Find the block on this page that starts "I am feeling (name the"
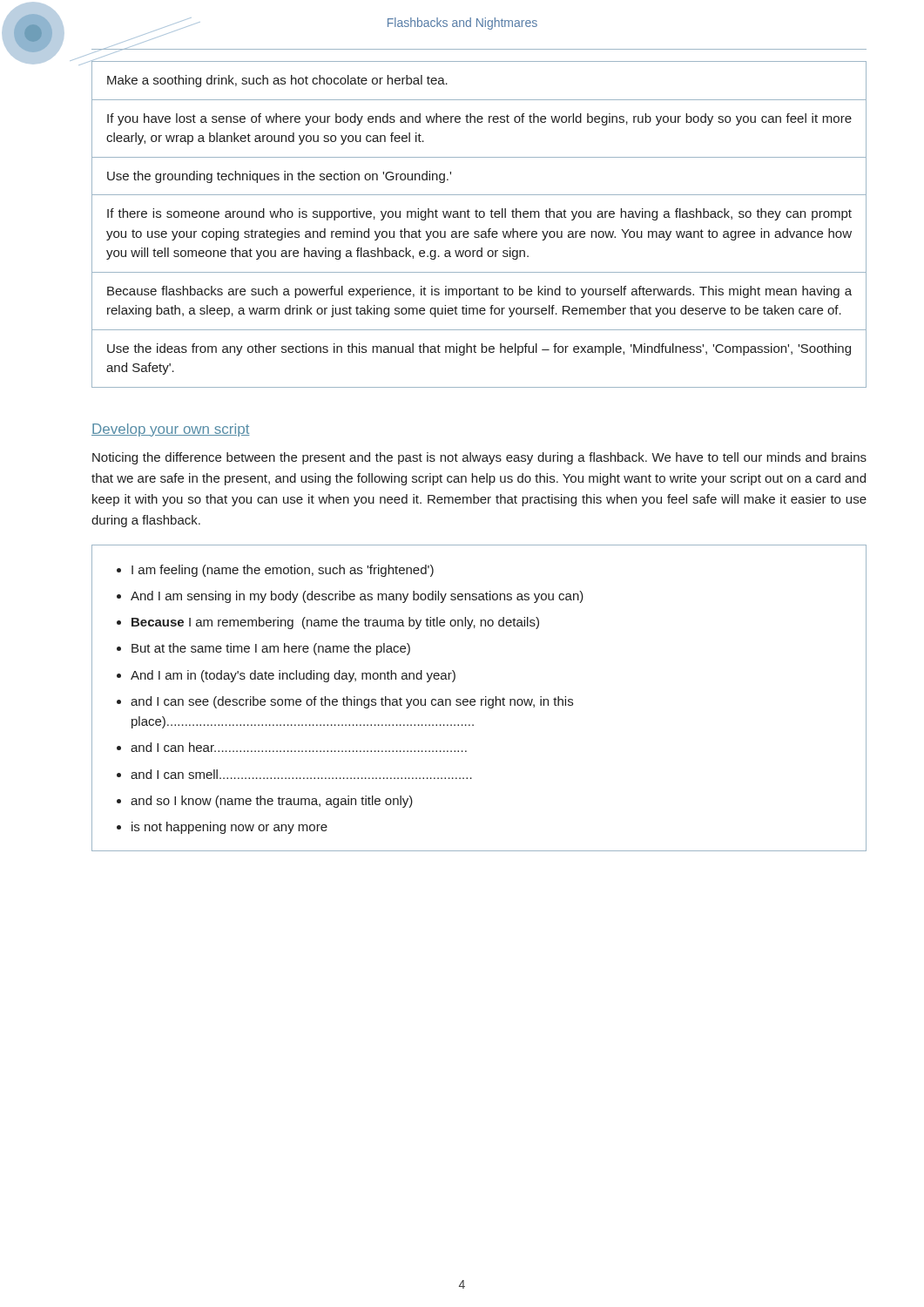 point(282,569)
